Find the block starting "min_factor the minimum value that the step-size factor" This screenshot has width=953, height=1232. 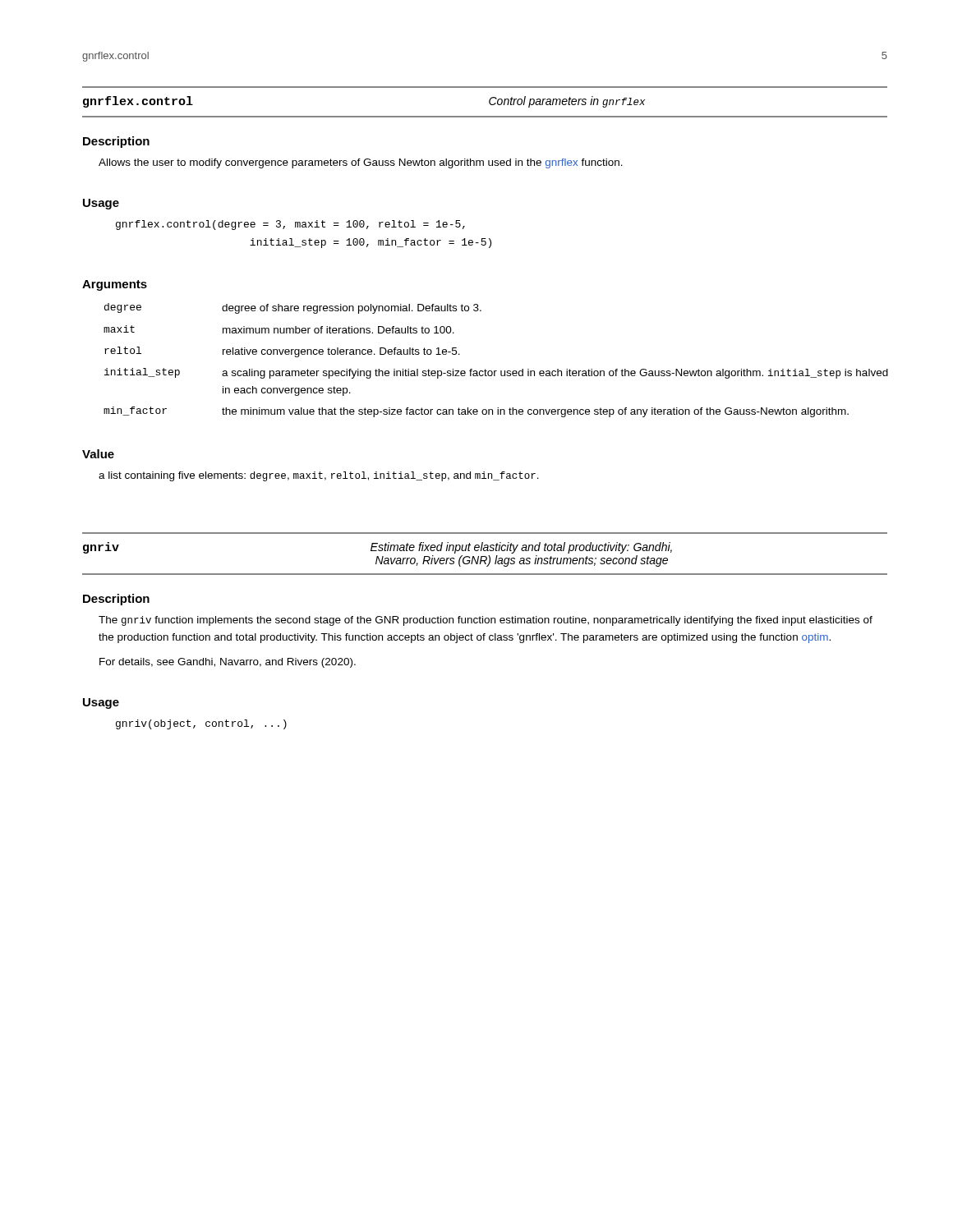pyautogui.click(x=501, y=412)
